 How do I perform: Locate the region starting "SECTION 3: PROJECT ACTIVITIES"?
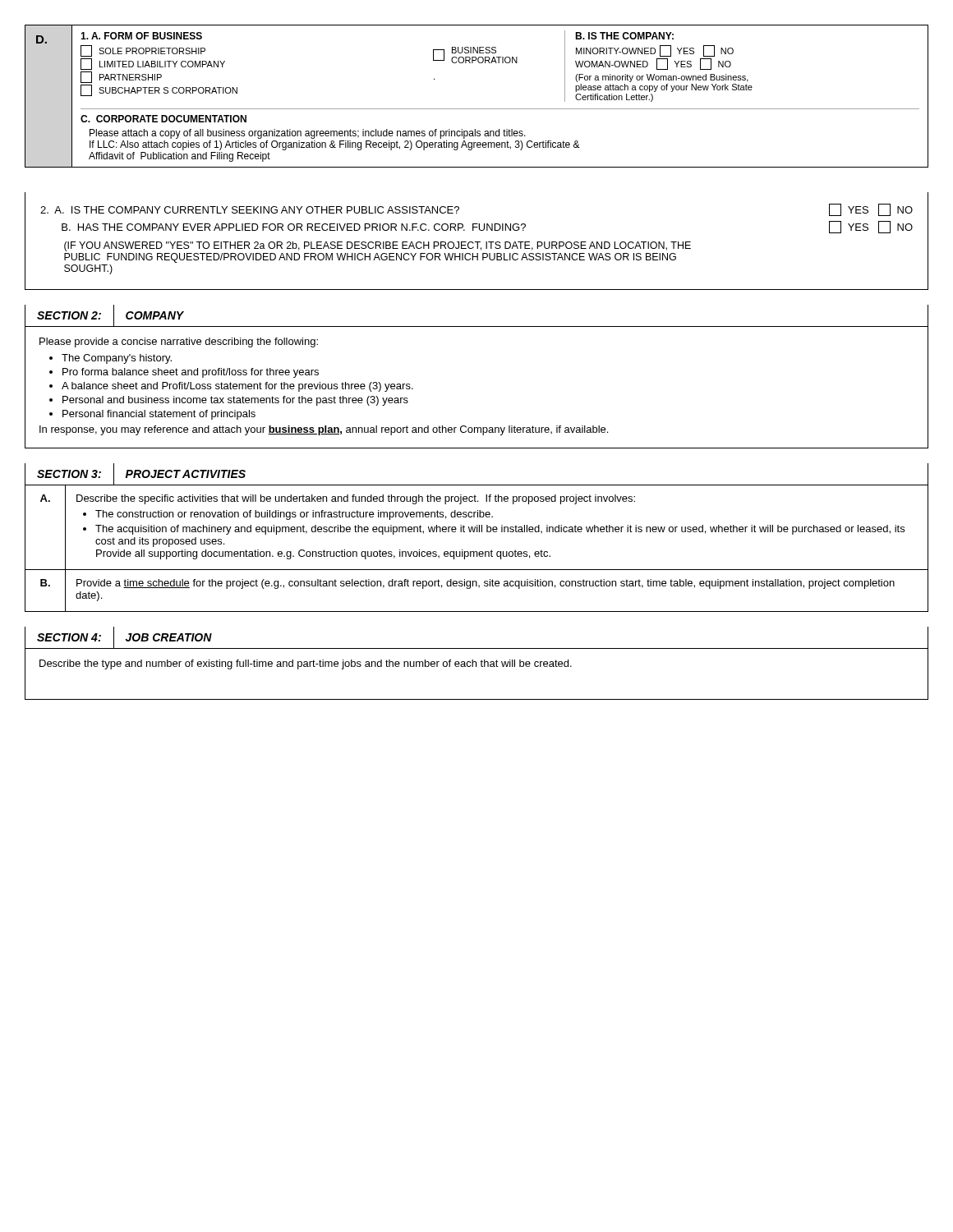pyautogui.click(x=141, y=474)
